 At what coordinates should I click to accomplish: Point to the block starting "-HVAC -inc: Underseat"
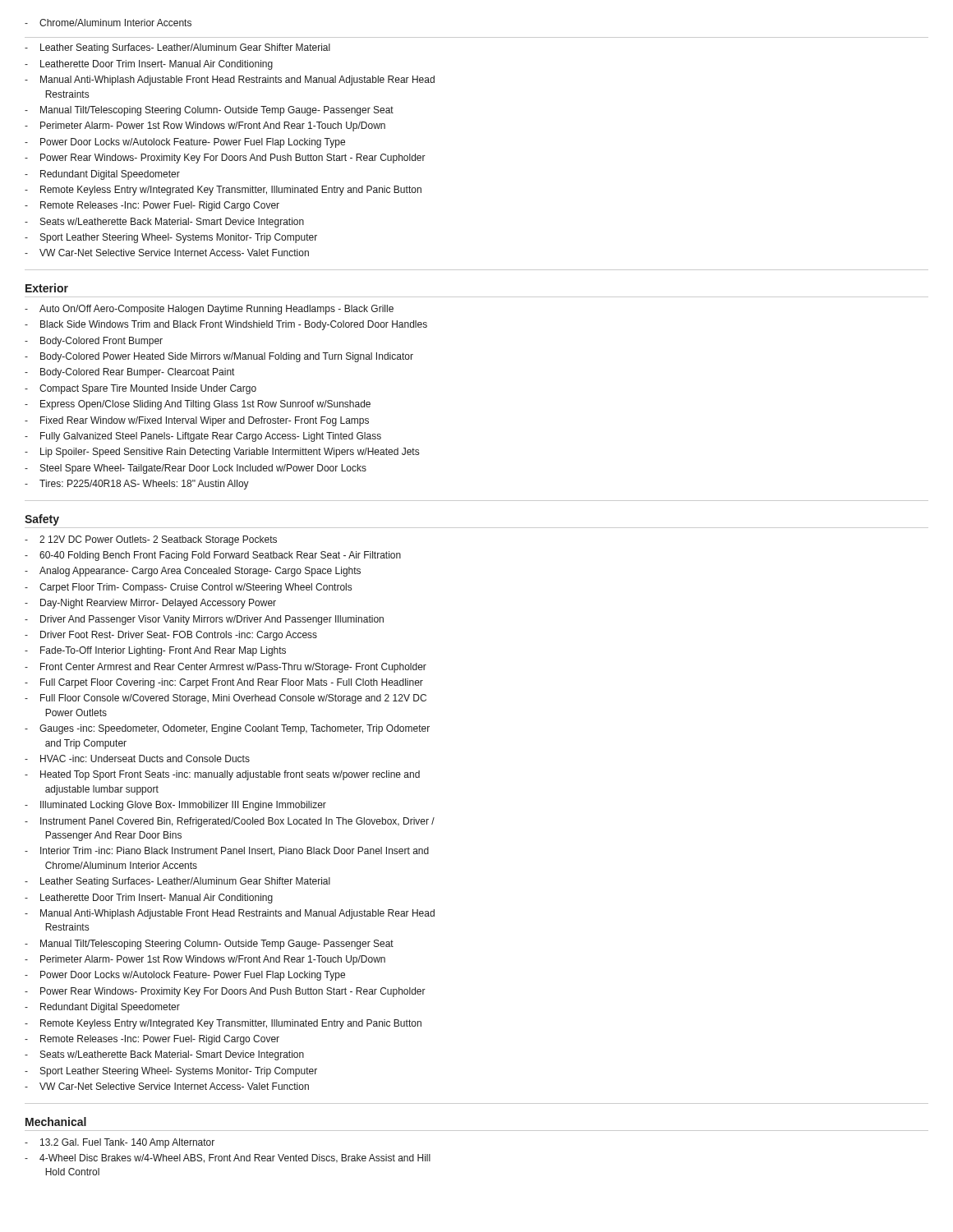[137, 759]
